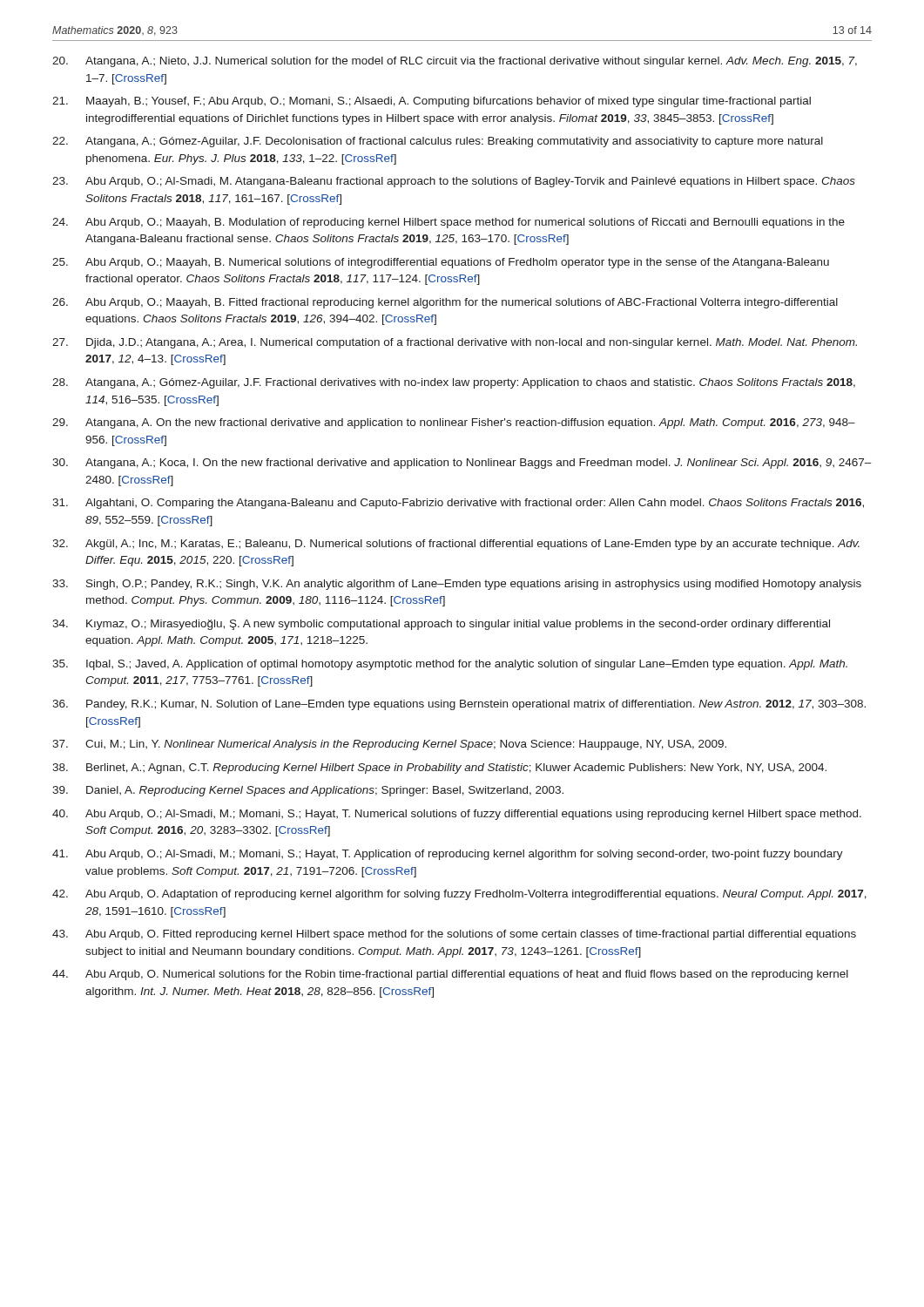Click on the list item with the text "20. Atangana, A.; Nieto,"
The image size is (924, 1307).
462,69
